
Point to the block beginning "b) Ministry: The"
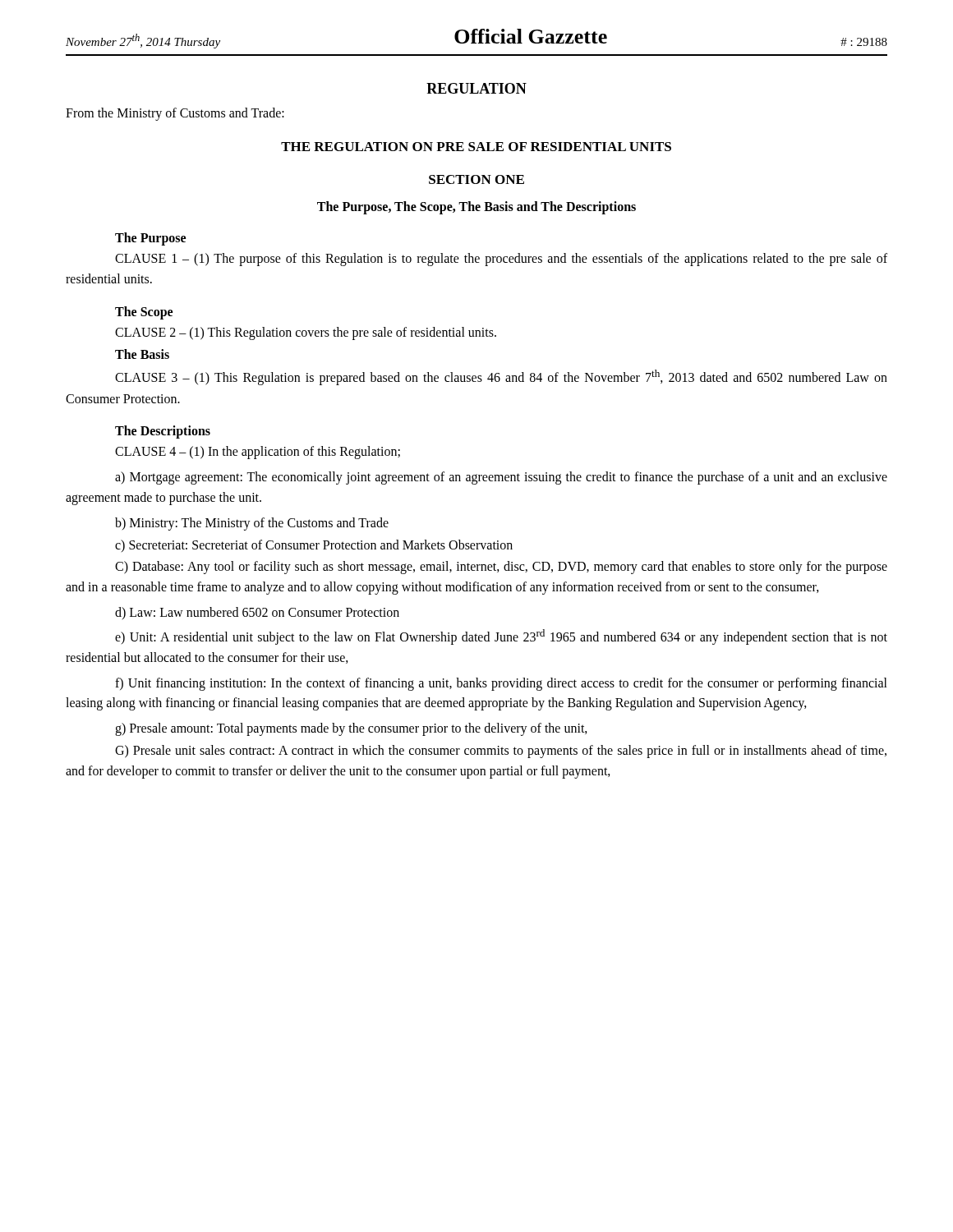[x=252, y=523]
